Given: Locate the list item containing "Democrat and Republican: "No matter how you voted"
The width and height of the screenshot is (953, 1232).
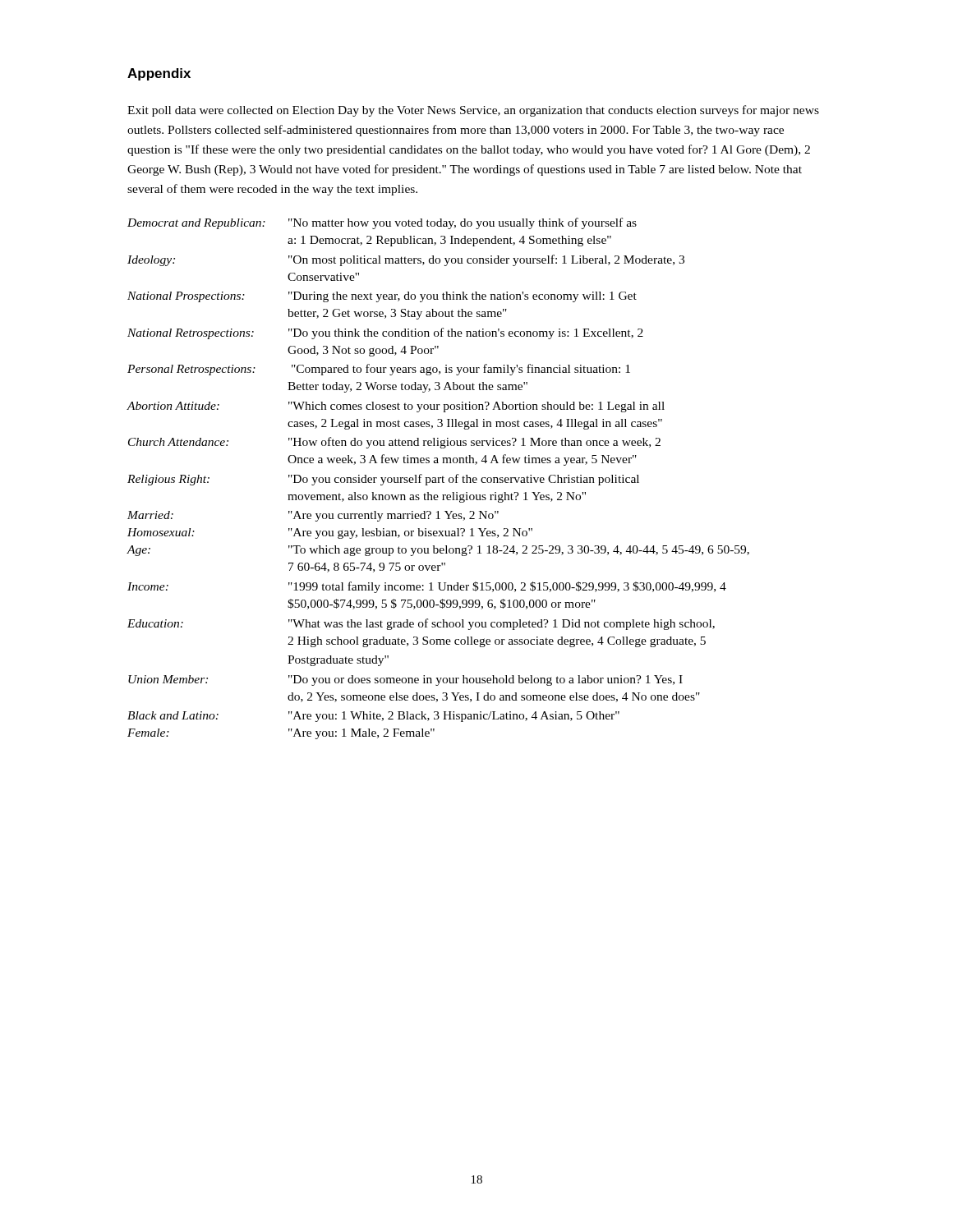Looking at the screenshot, I should 476,232.
